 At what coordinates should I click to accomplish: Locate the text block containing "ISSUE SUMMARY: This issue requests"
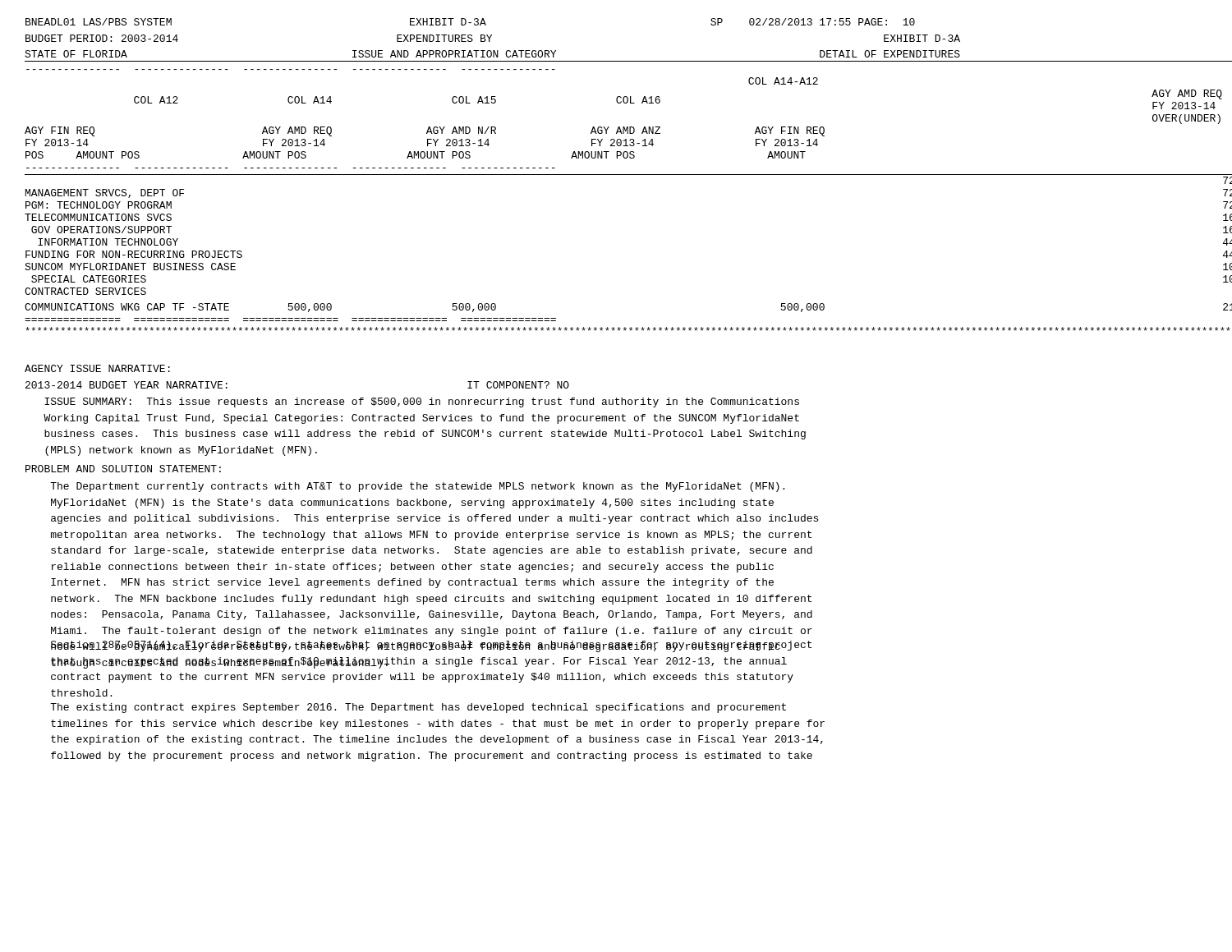[x=616, y=426]
